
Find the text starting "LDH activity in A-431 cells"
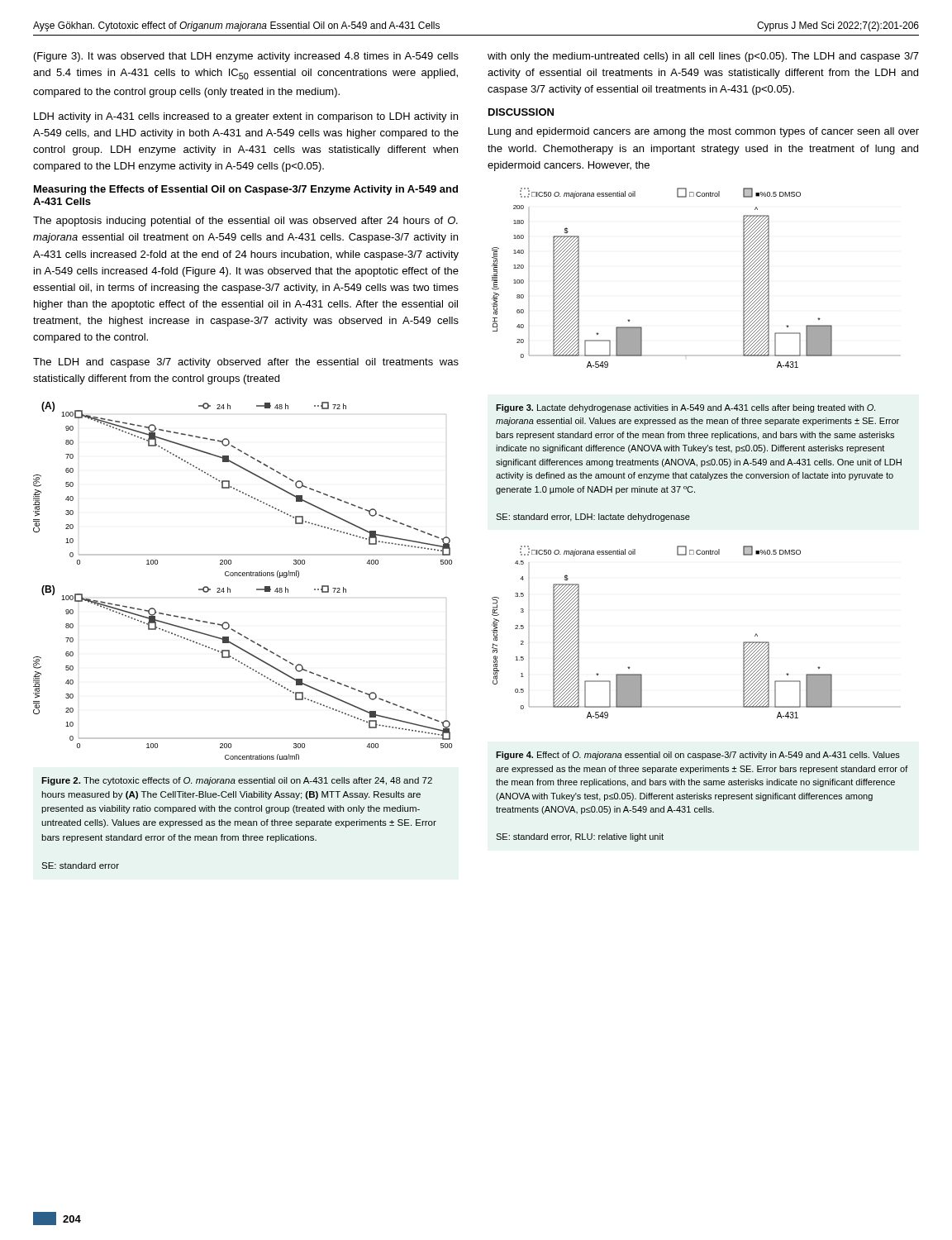pos(246,141)
